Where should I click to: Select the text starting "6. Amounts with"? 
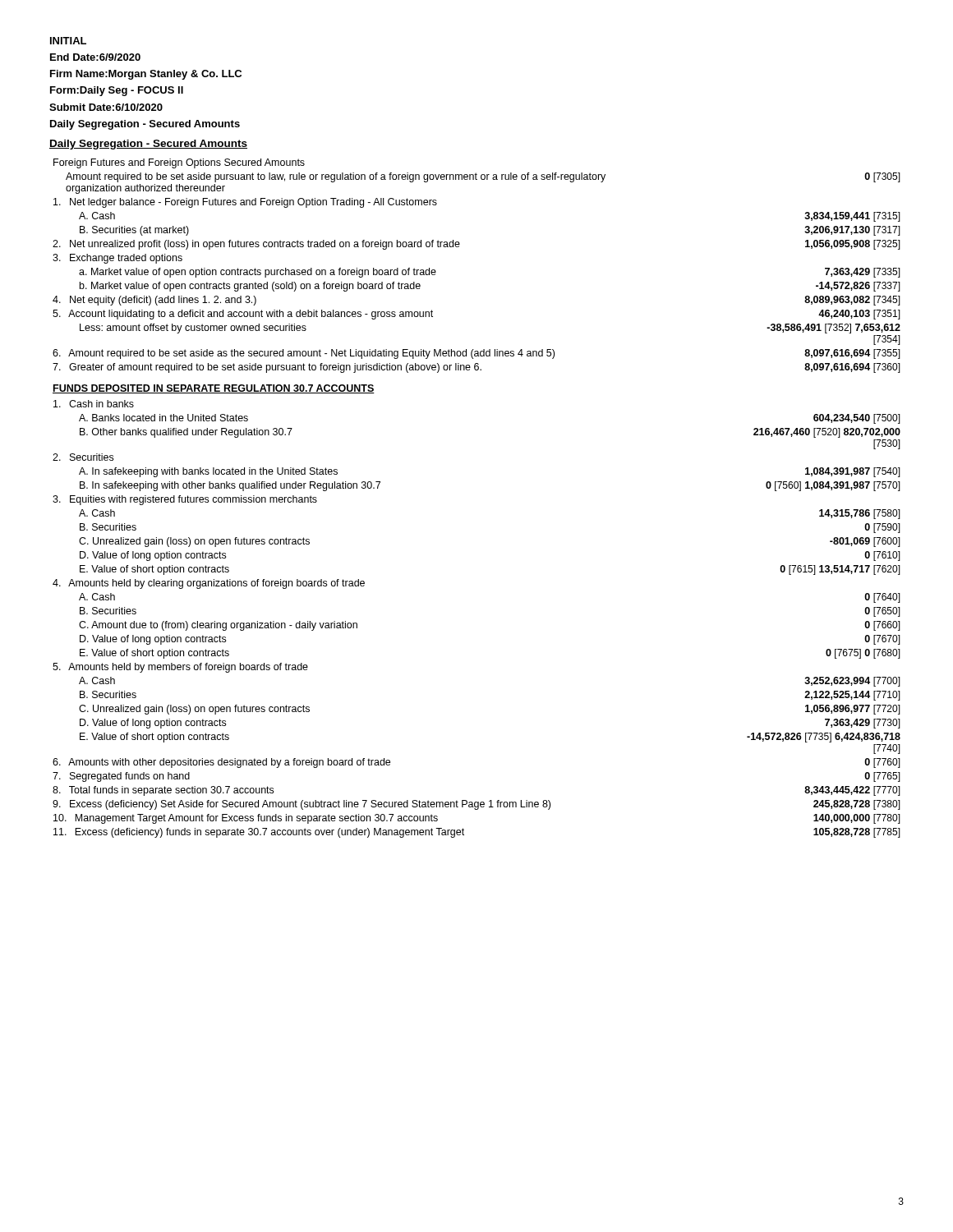(x=222, y=762)
